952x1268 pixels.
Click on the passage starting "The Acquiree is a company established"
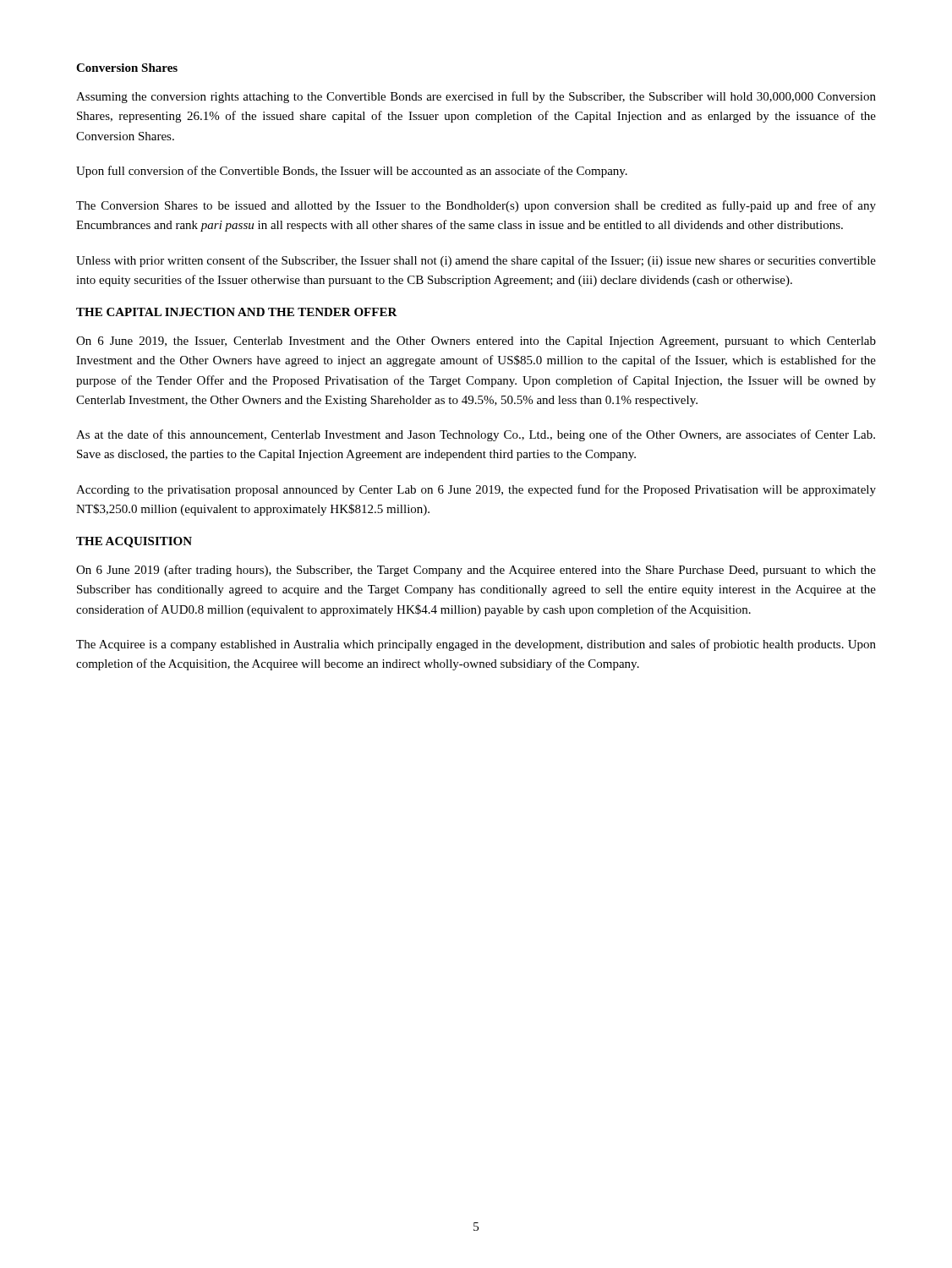click(476, 654)
